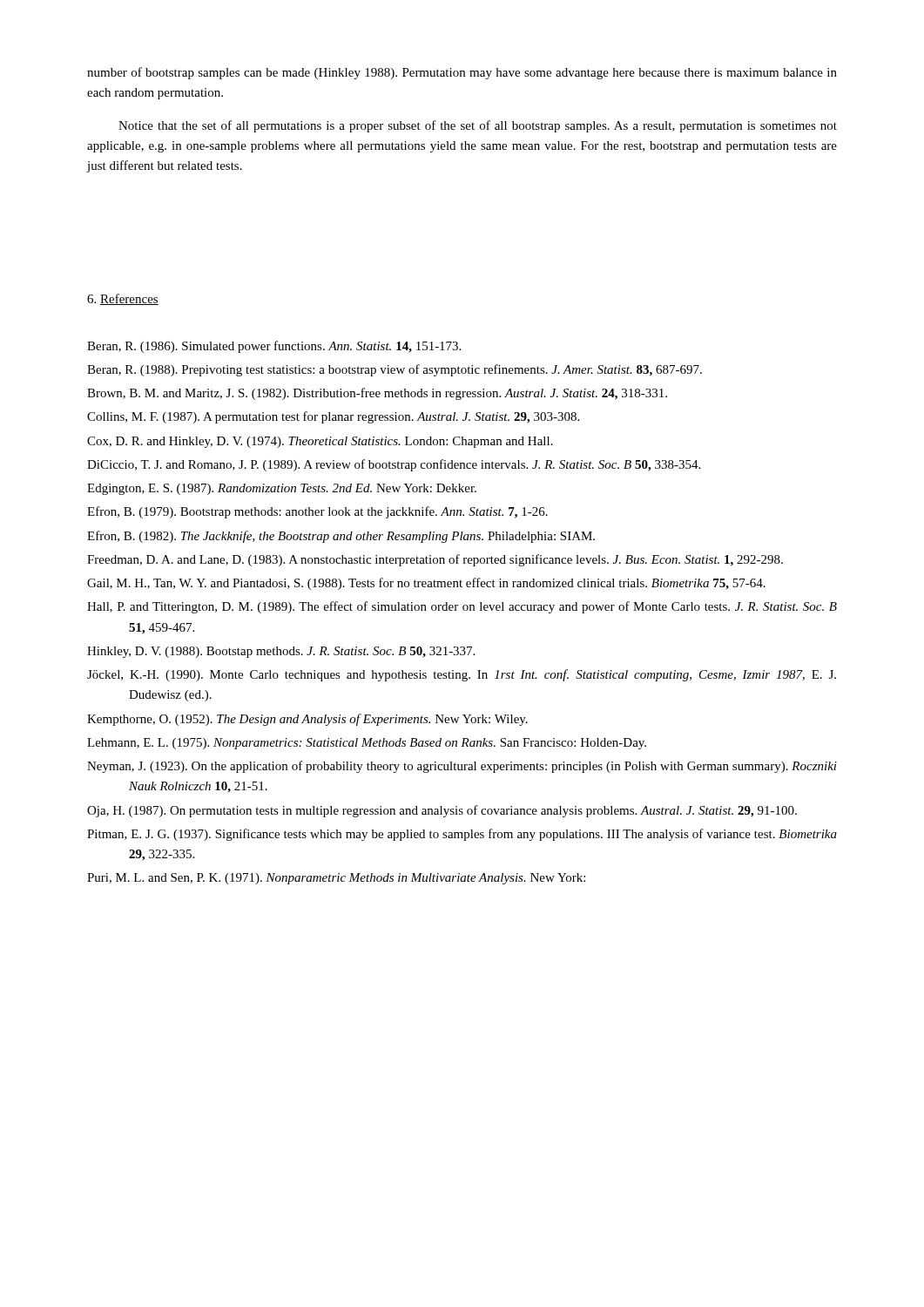The image size is (924, 1307).
Task: Where is the passage that starts "Gail, M. H., Tan, W. Y. and"?
Action: coord(427,583)
